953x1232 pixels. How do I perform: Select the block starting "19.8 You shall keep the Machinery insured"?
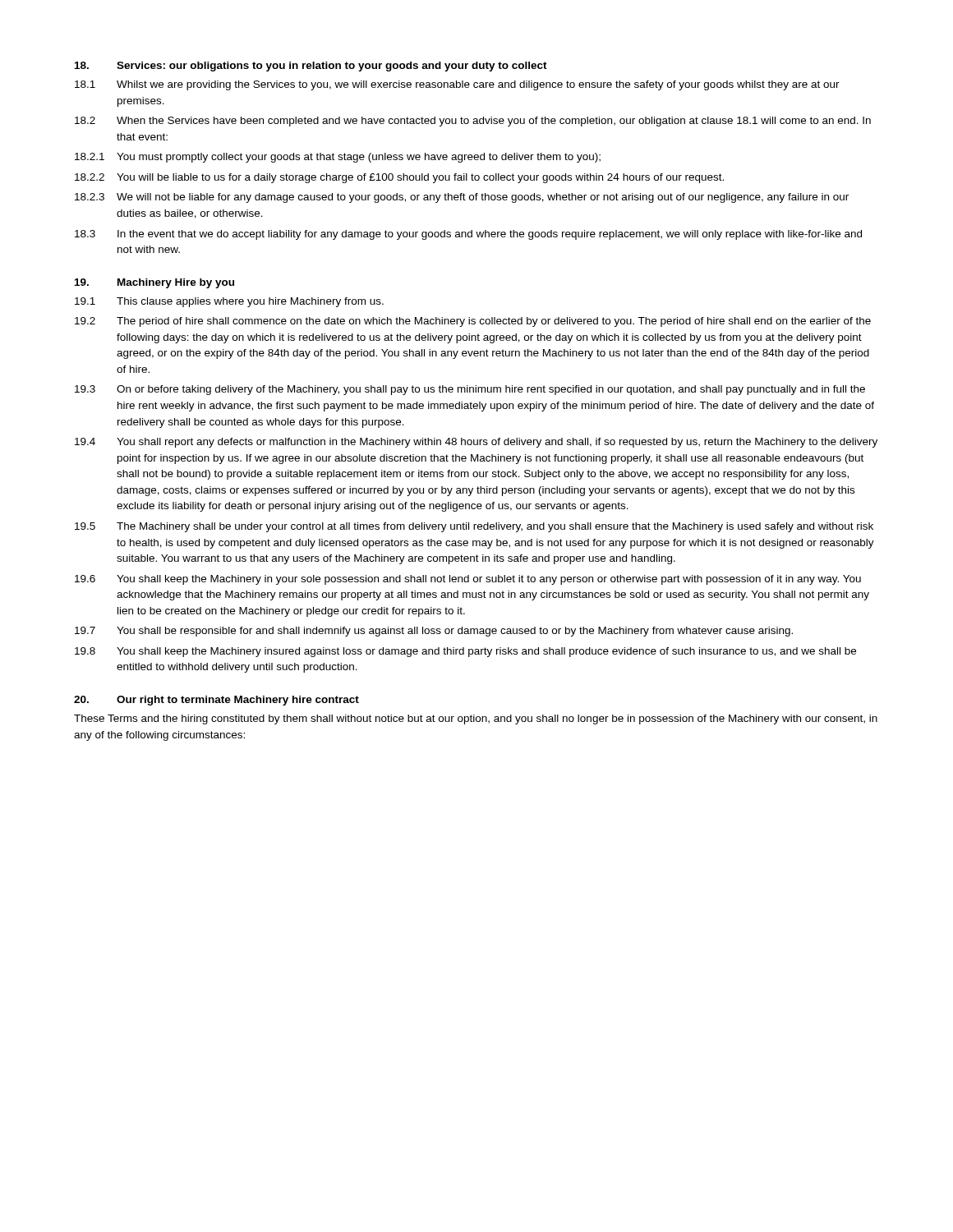click(476, 659)
